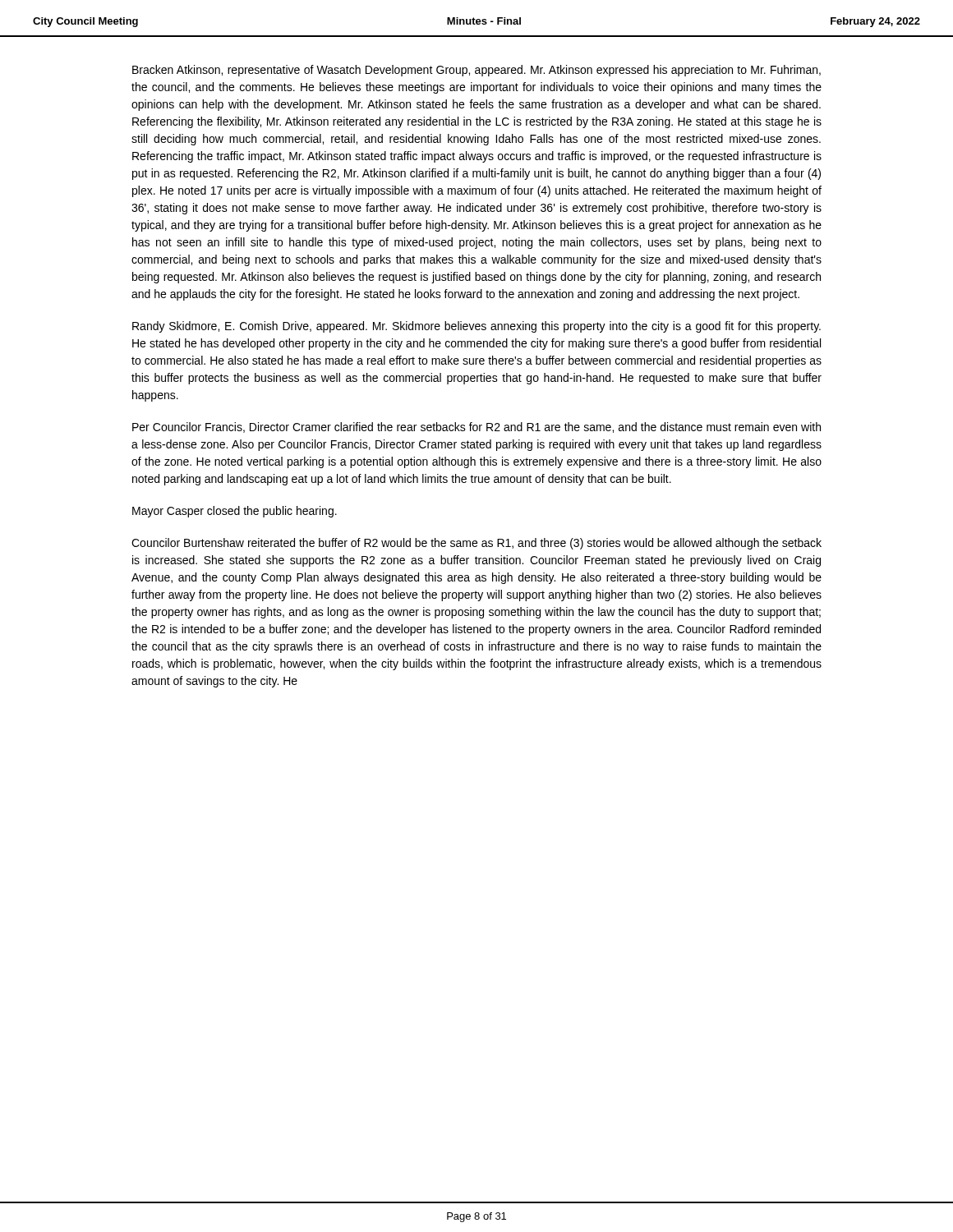The width and height of the screenshot is (953, 1232).
Task: Find the block starting "Bracken Atkinson, representative"
Action: [x=476, y=182]
